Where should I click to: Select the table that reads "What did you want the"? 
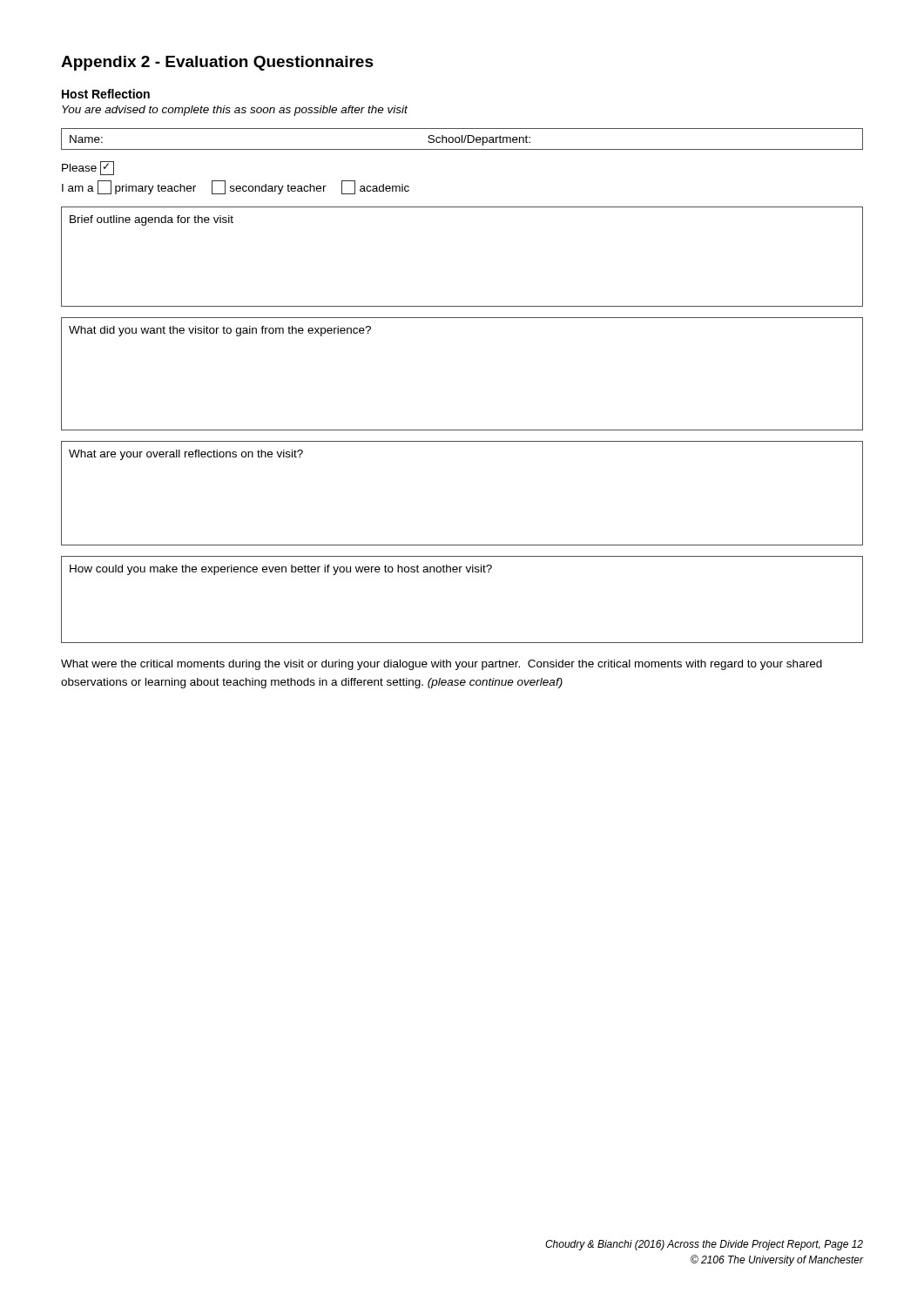pyautogui.click(x=462, y=374)
